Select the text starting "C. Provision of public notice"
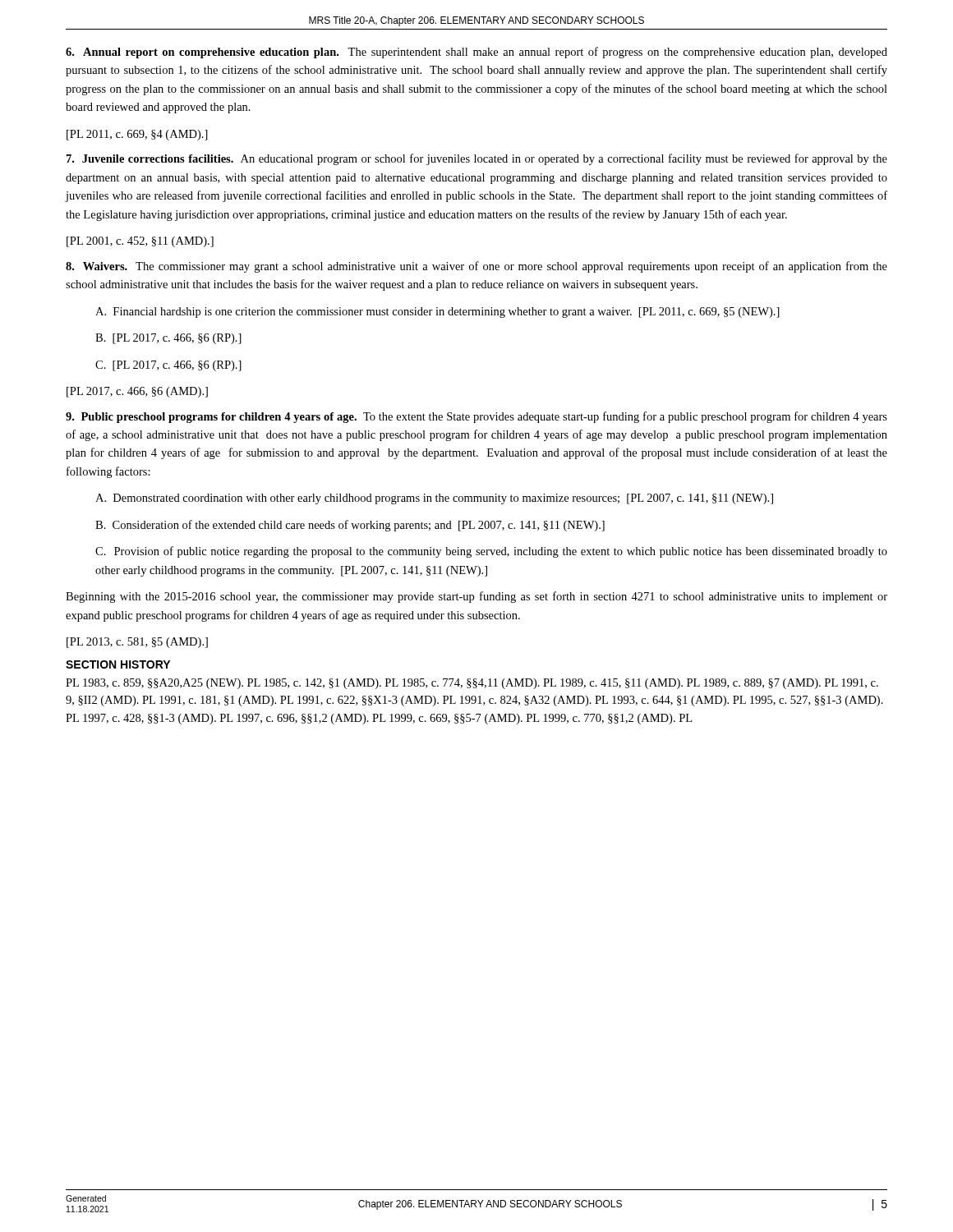The image size is (953, 1232). coord(491,561)
